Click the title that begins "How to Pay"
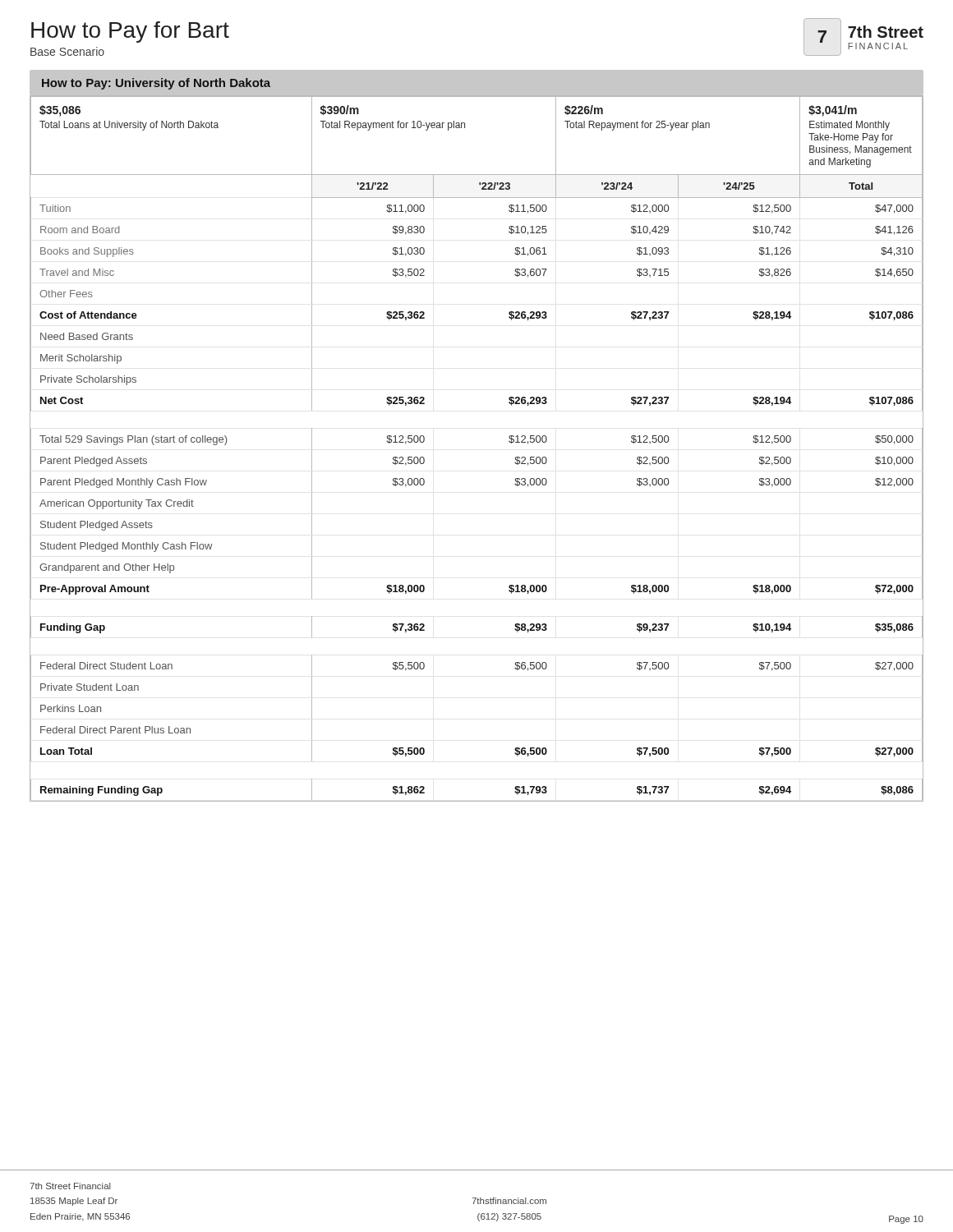Screen dimensions: 1232x953 (x=129, y=38)
